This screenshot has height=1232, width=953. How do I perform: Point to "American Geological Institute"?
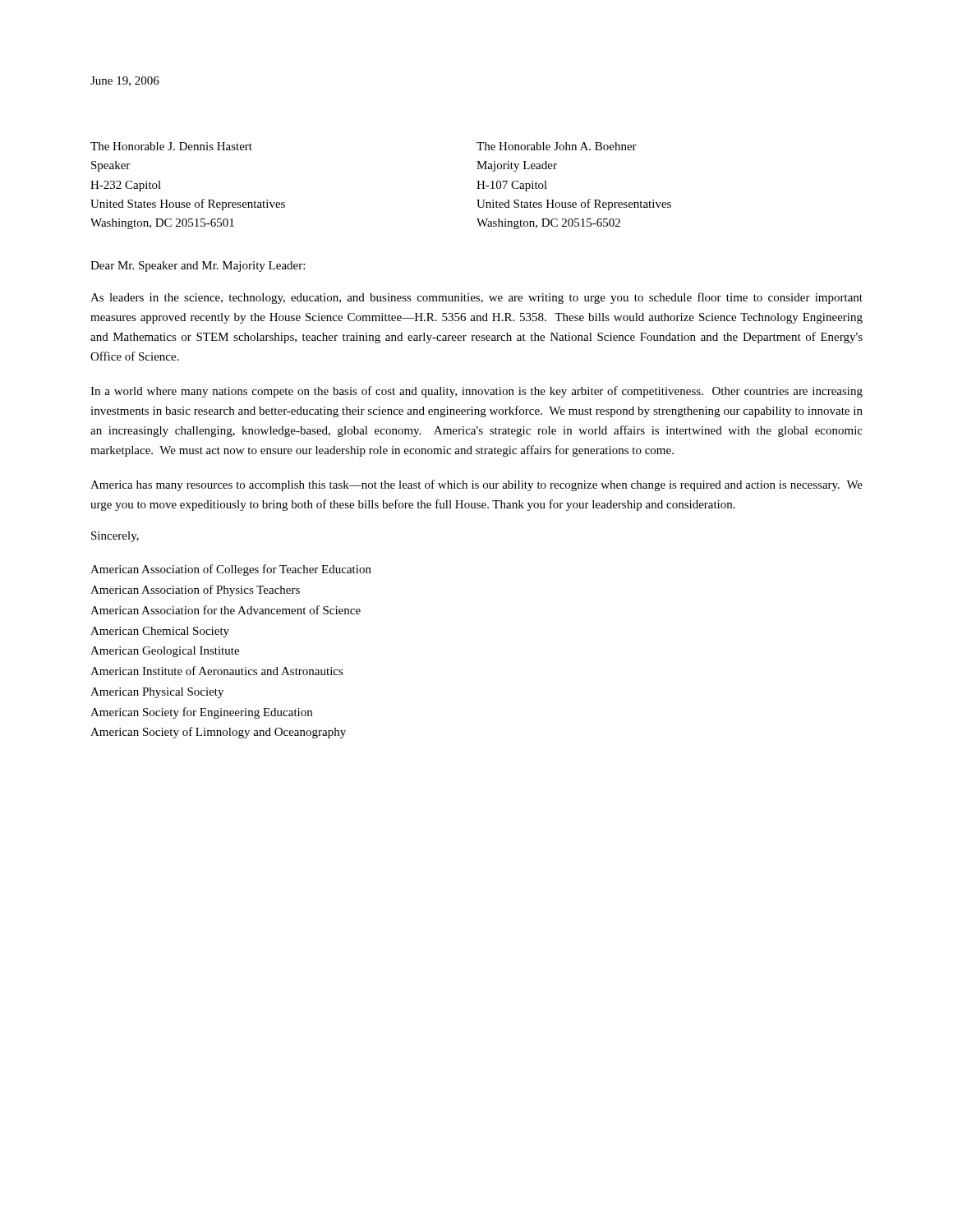tap(165, 651)
